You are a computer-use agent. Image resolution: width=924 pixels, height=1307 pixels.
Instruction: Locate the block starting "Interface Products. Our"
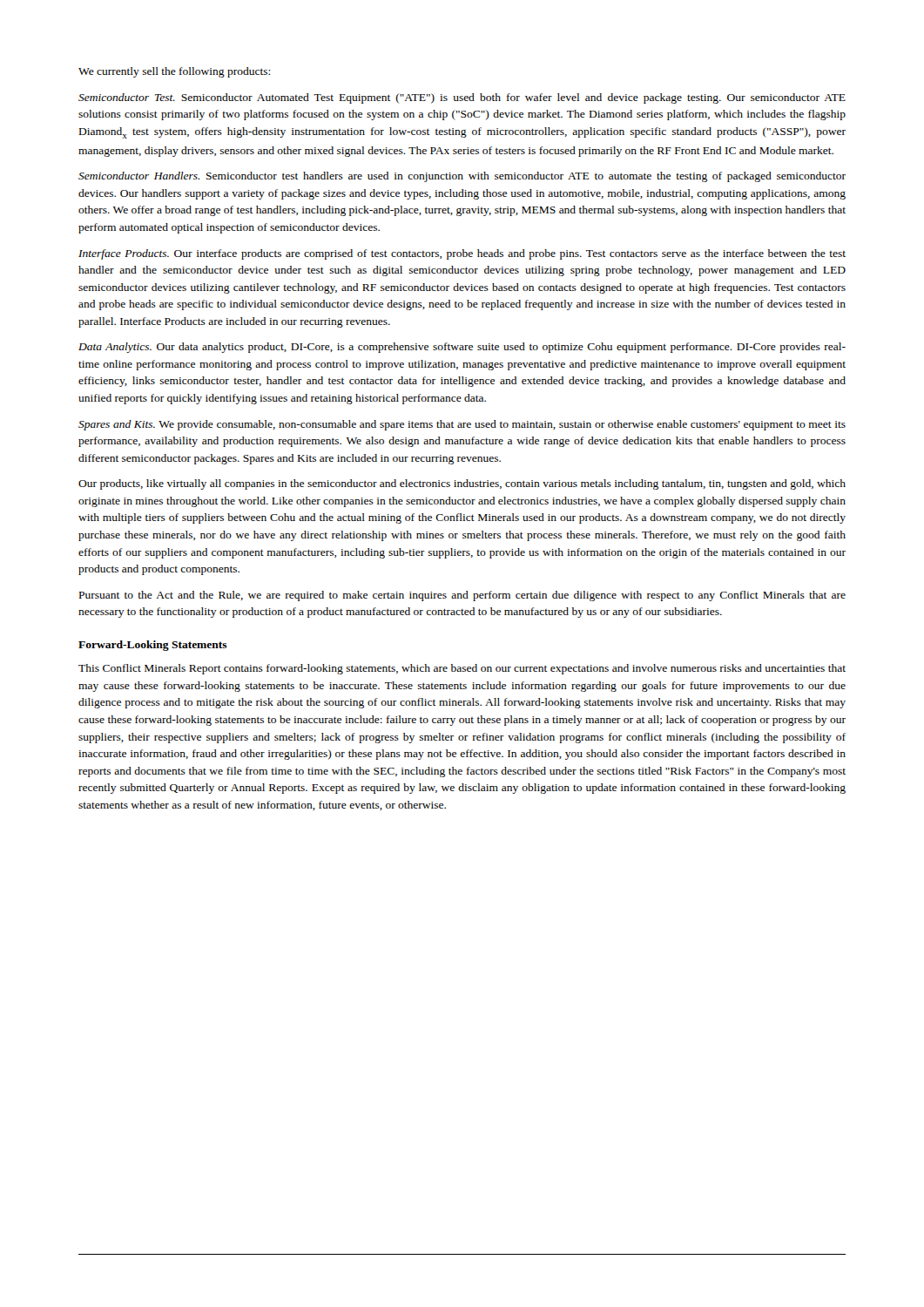click(x=462, y=287)
